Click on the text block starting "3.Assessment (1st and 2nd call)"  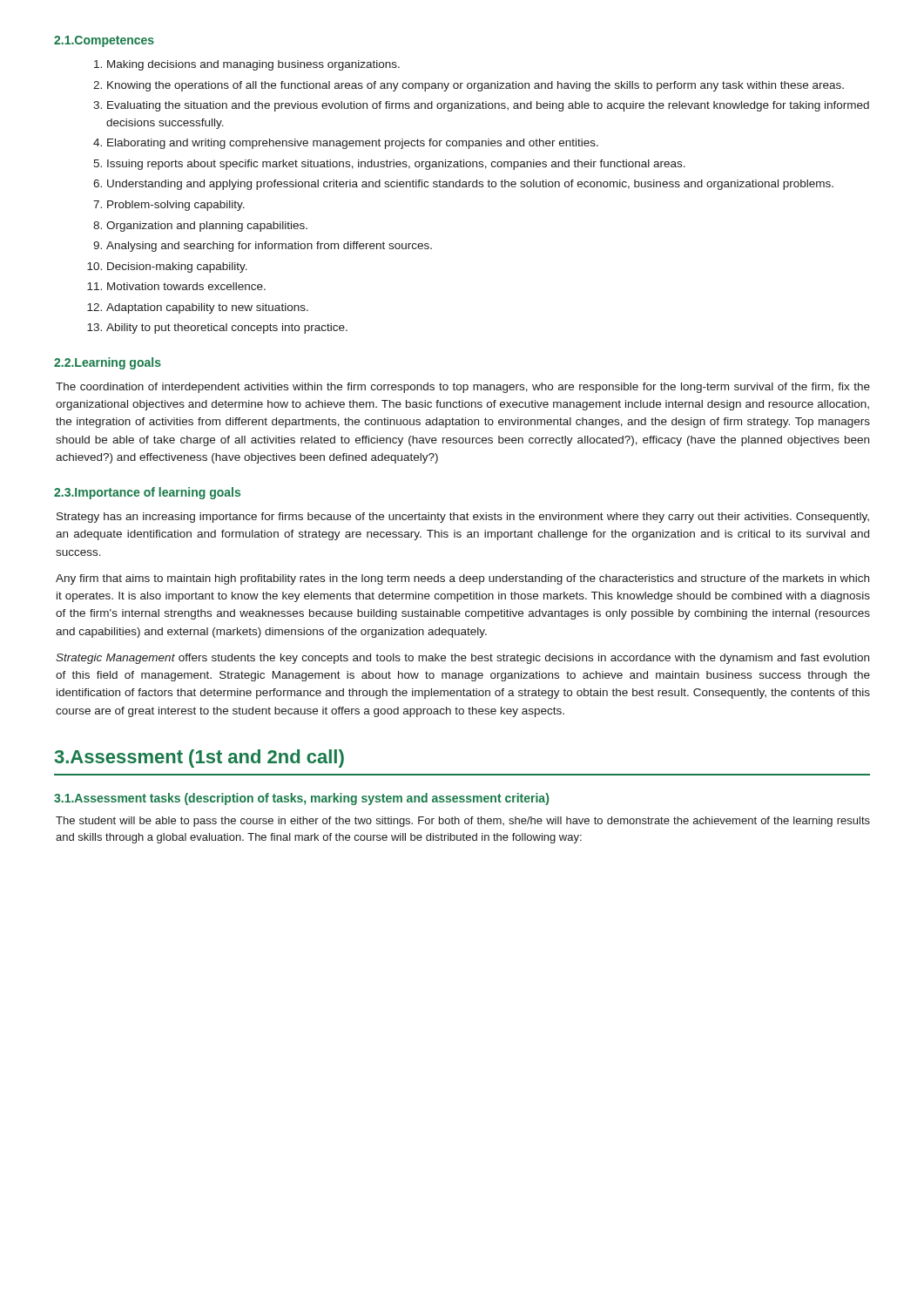tap(199, 757)
